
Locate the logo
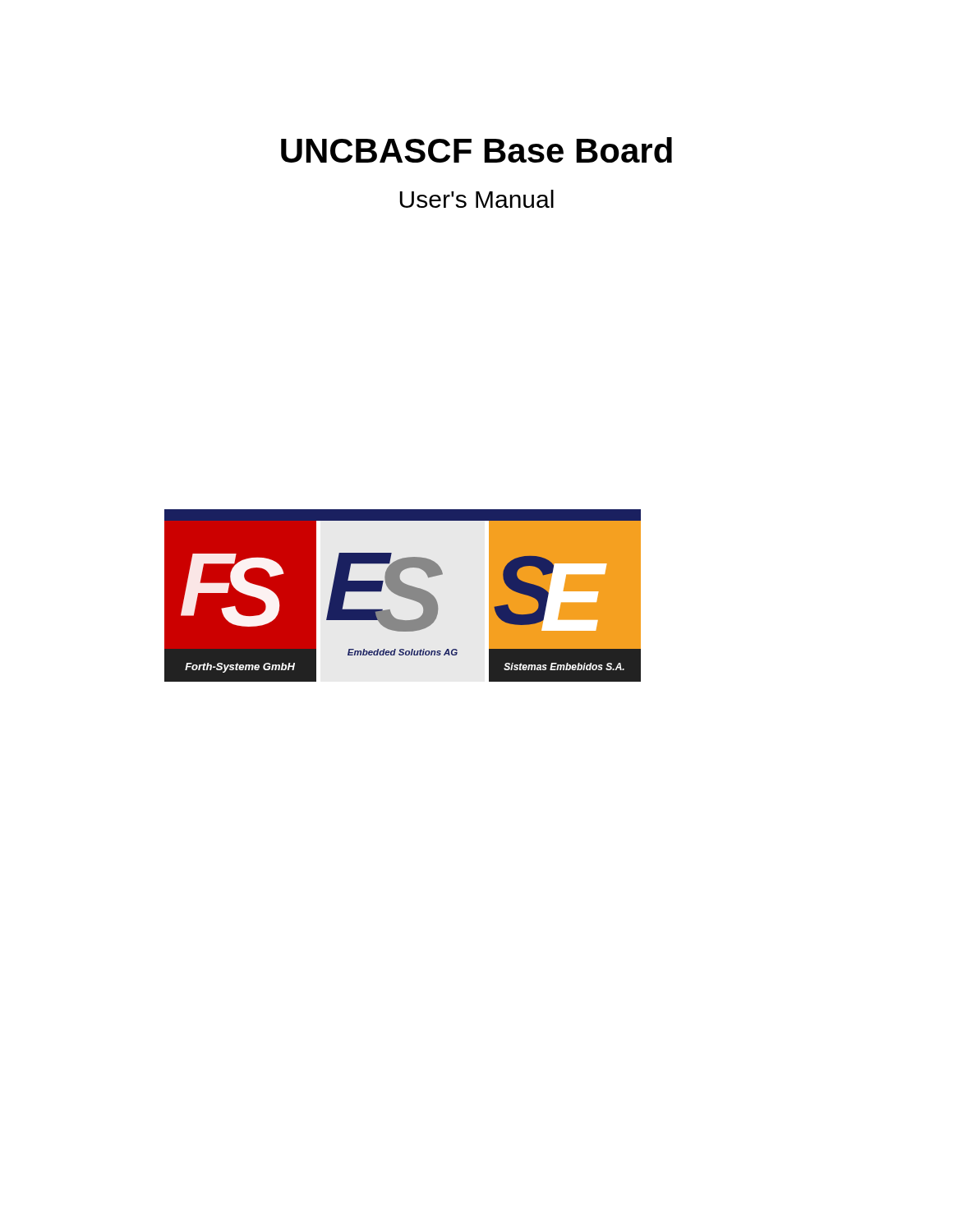[x=403, y=597]
